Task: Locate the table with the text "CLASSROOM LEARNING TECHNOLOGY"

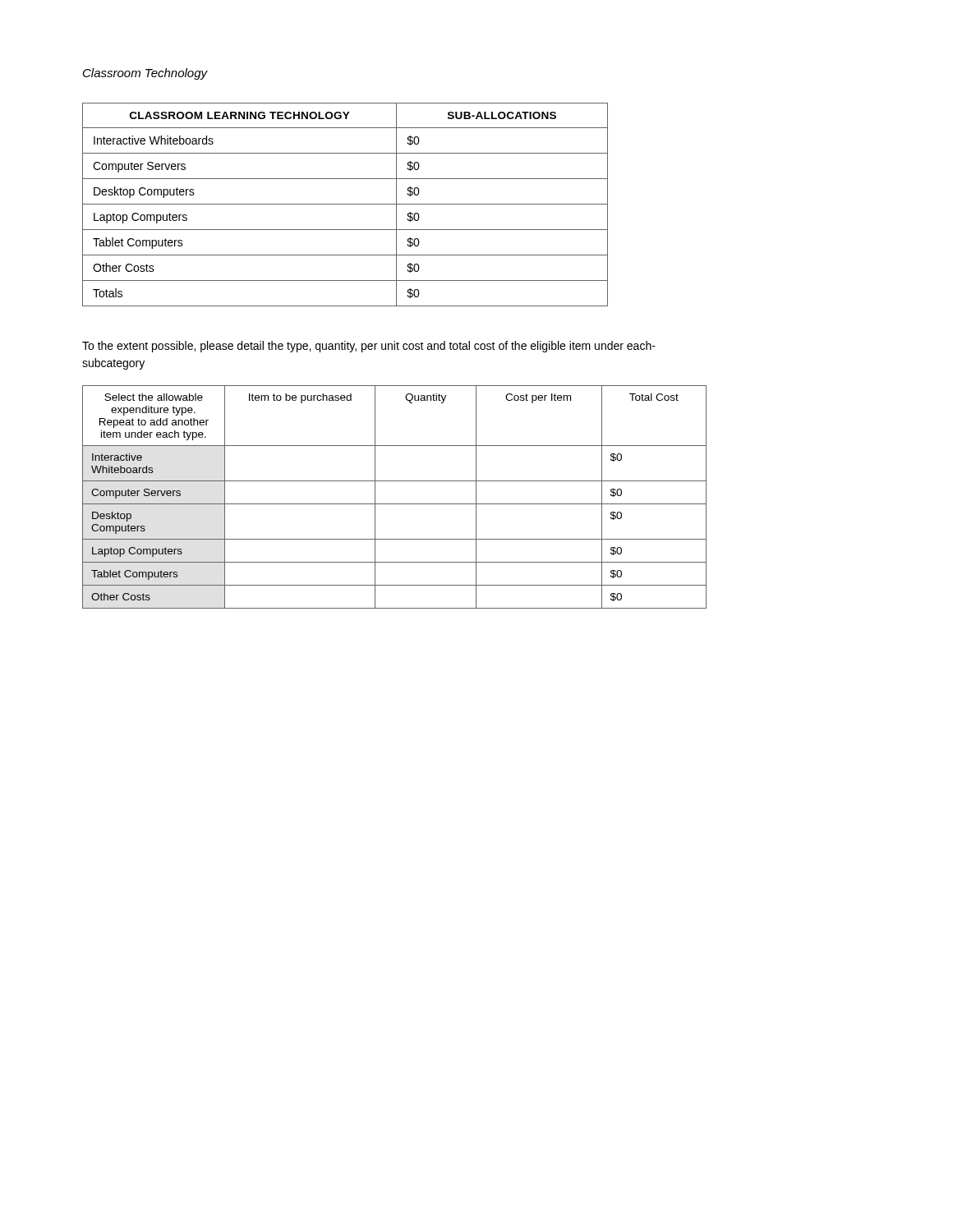Action: pos(476,205)
